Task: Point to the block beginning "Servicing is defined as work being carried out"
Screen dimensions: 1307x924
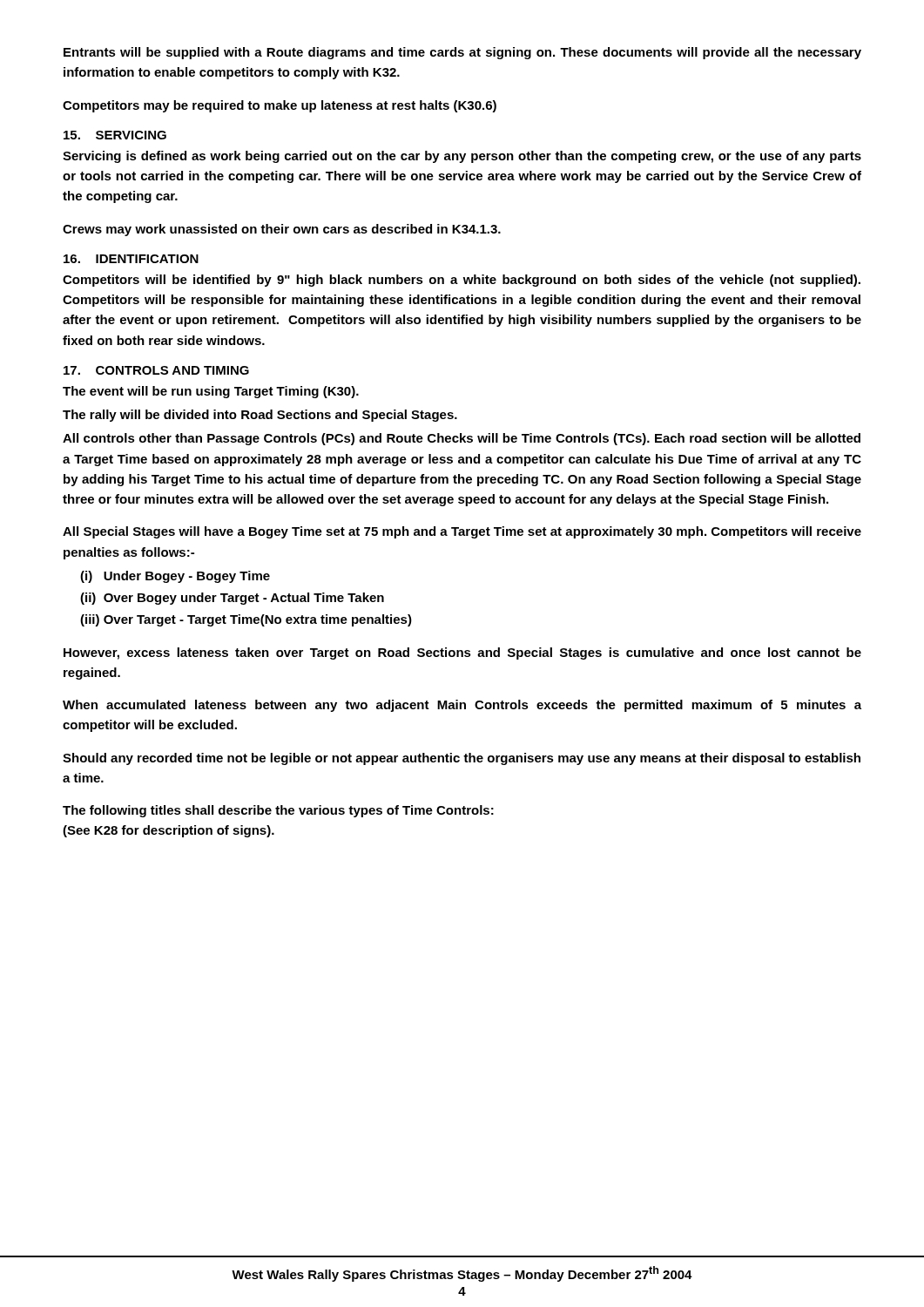Action: click(x=462, y=176)
